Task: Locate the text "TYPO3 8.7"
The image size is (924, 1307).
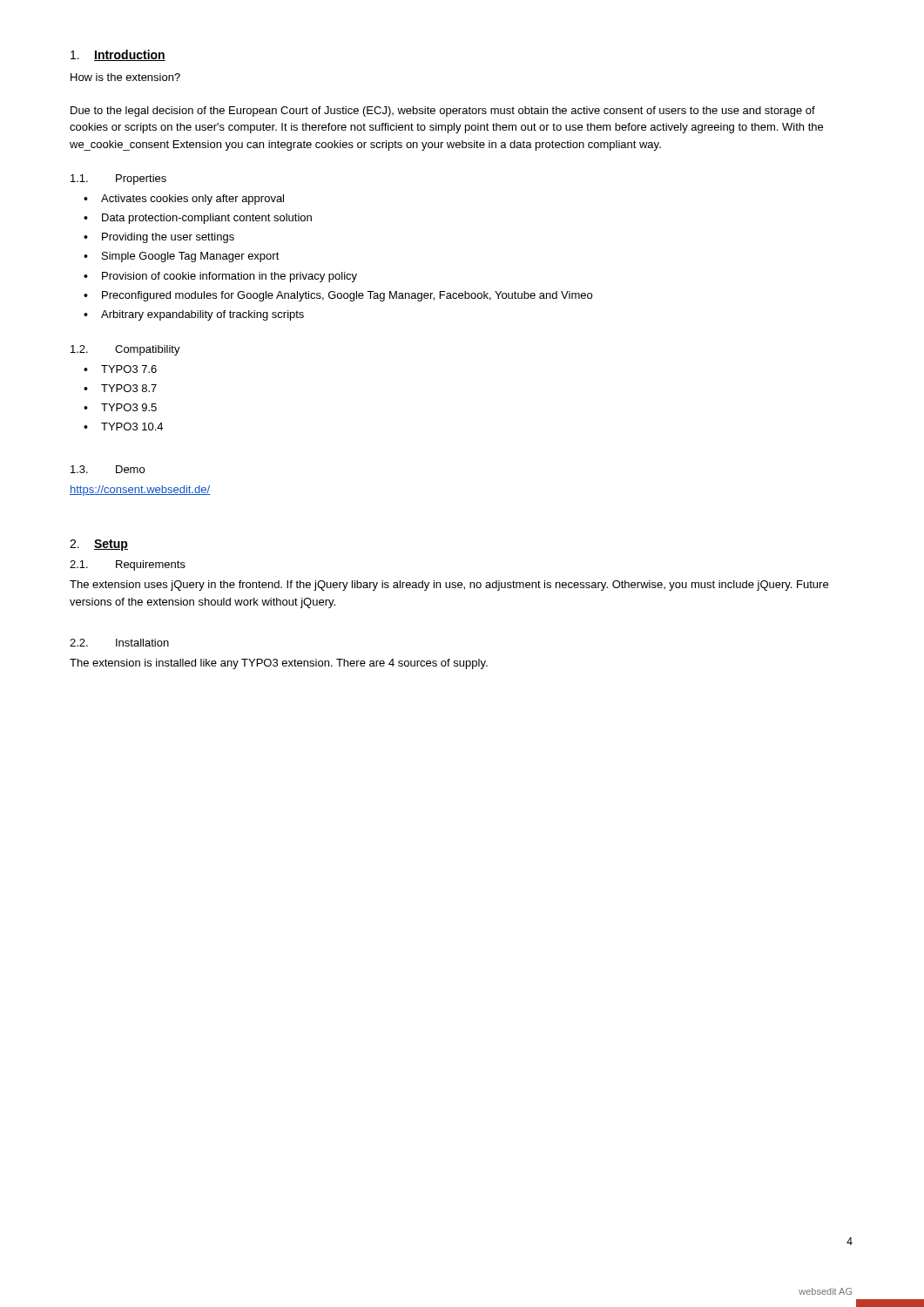Action: 120,388
